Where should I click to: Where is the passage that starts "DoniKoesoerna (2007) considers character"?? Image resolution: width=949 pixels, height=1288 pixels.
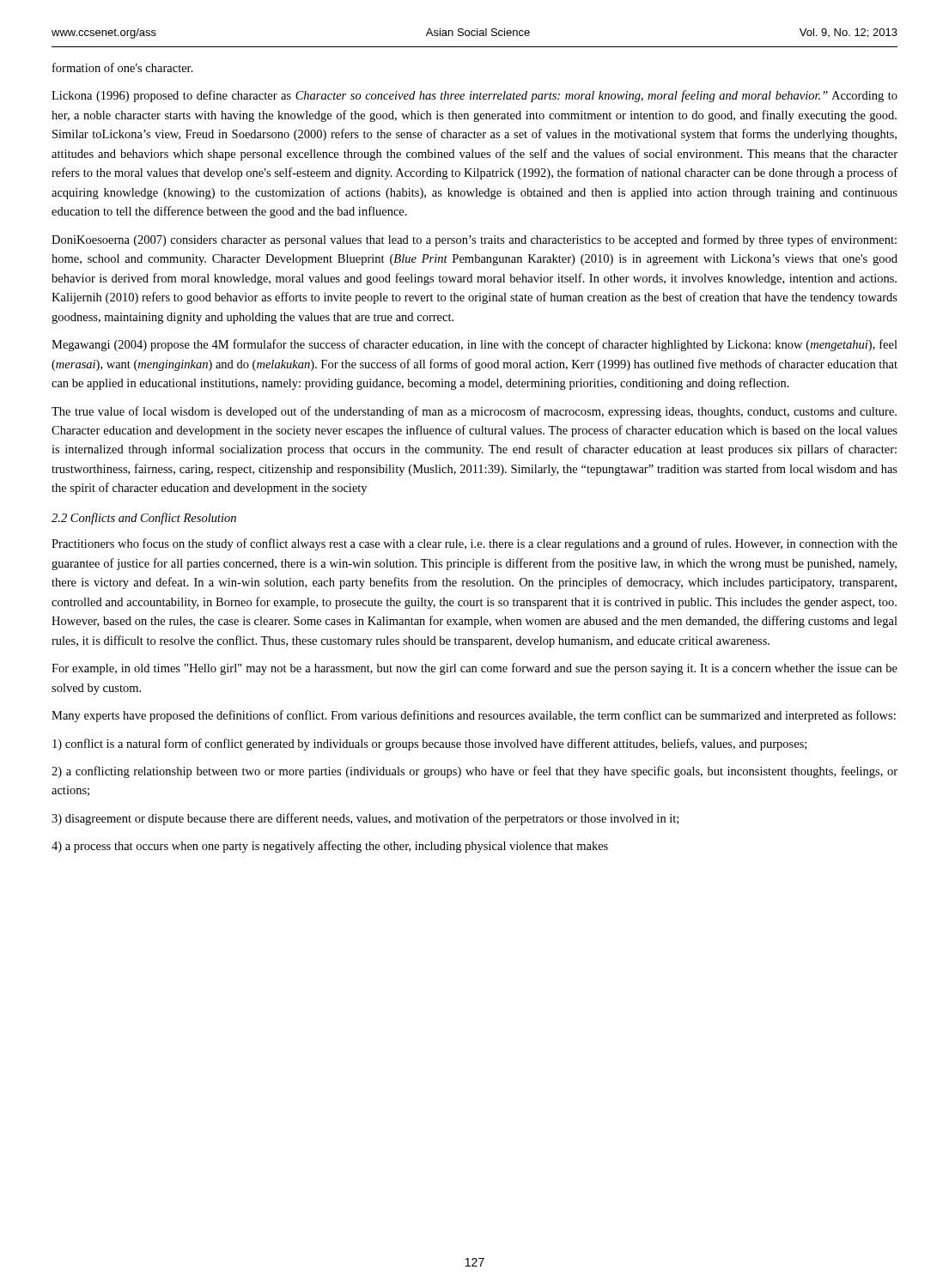pos(474,278)
